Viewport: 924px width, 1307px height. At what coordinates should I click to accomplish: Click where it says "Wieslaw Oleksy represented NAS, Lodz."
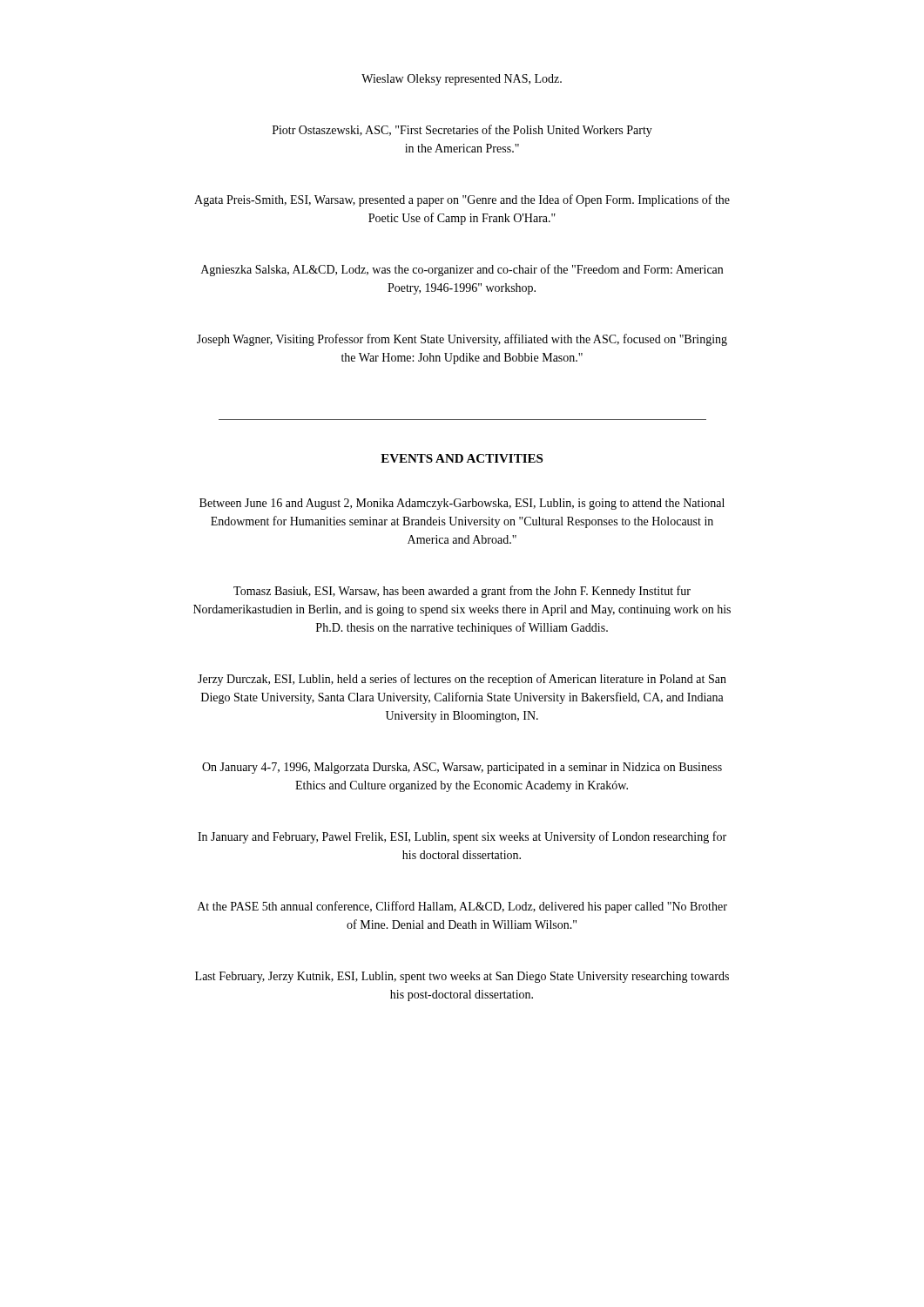[462, 79]
